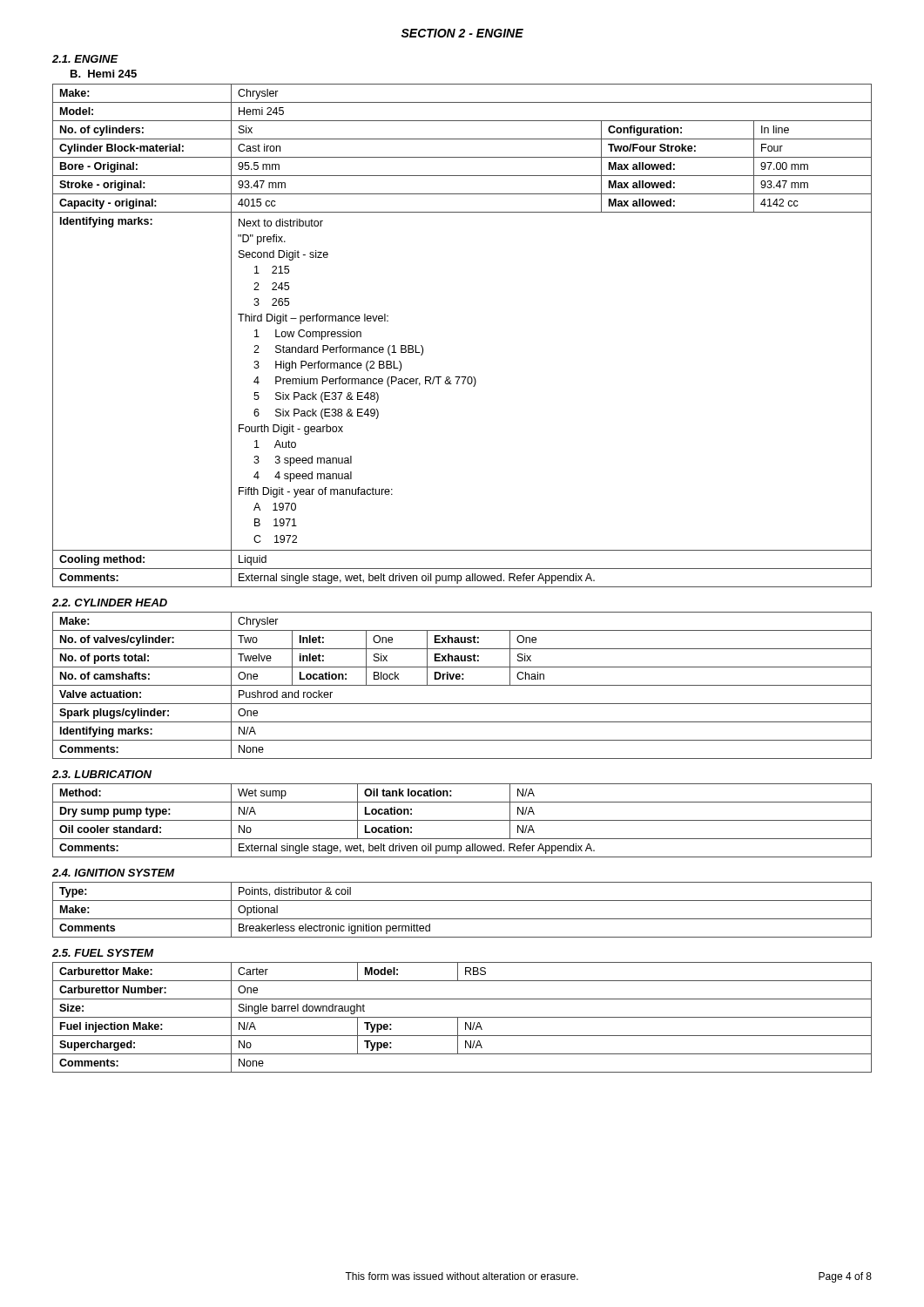Find "B. Hemi 245" on this page

tap(103, 74)
